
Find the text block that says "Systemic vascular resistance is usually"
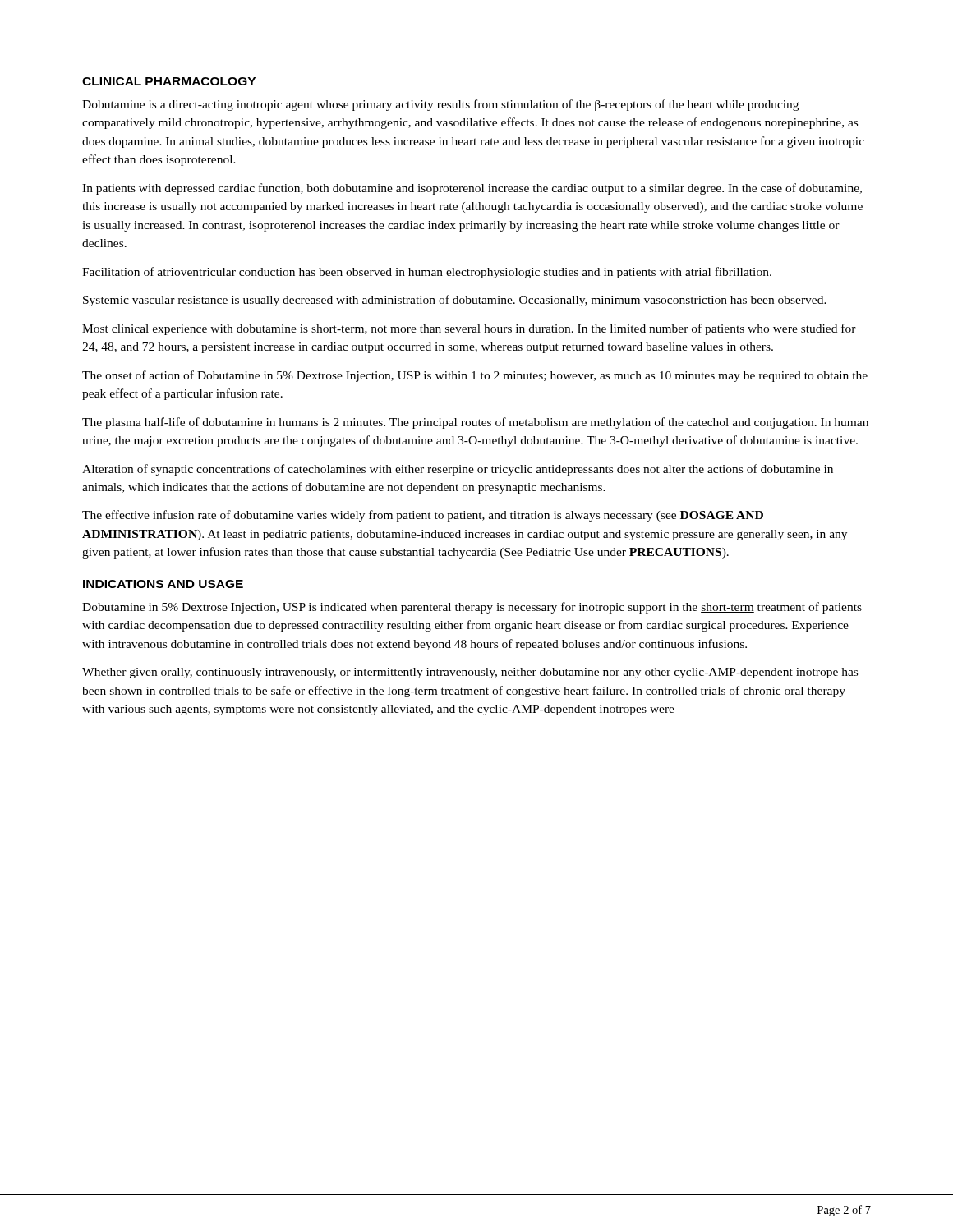(454, 300)
